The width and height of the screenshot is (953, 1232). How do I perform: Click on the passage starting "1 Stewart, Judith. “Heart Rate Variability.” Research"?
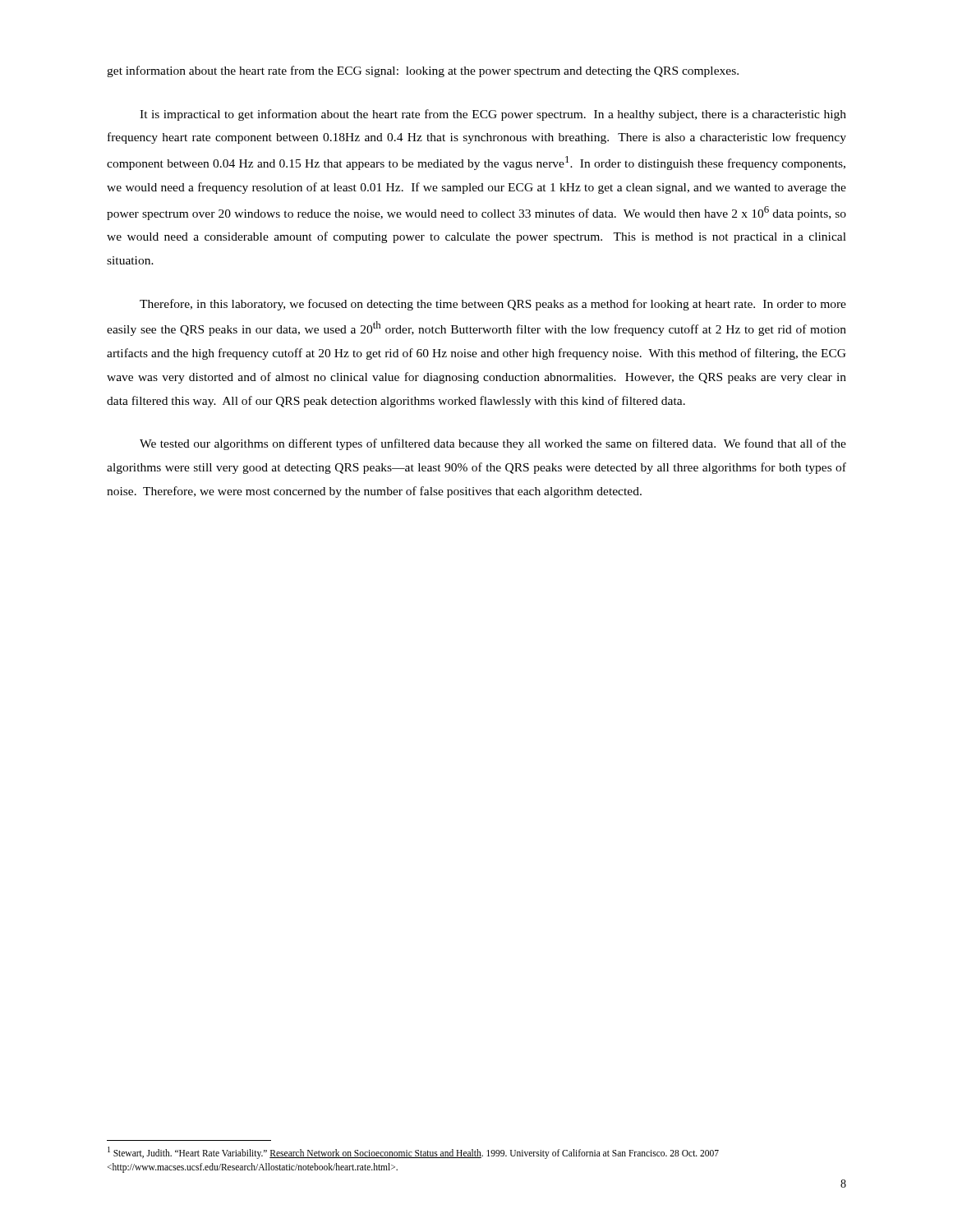pyautogui.click(x=413, y=1158)
